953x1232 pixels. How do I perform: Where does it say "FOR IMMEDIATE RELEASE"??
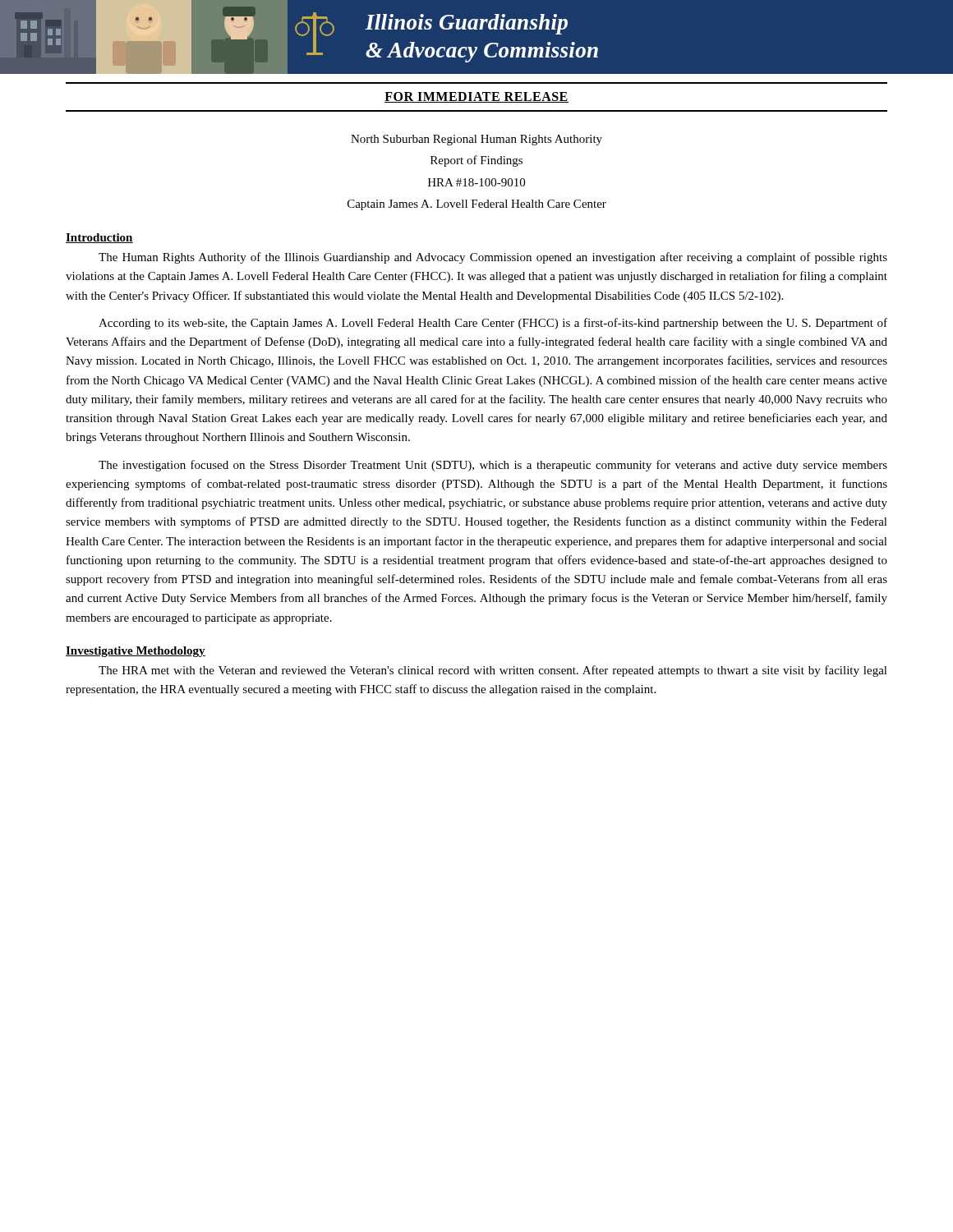click(476, 97)
